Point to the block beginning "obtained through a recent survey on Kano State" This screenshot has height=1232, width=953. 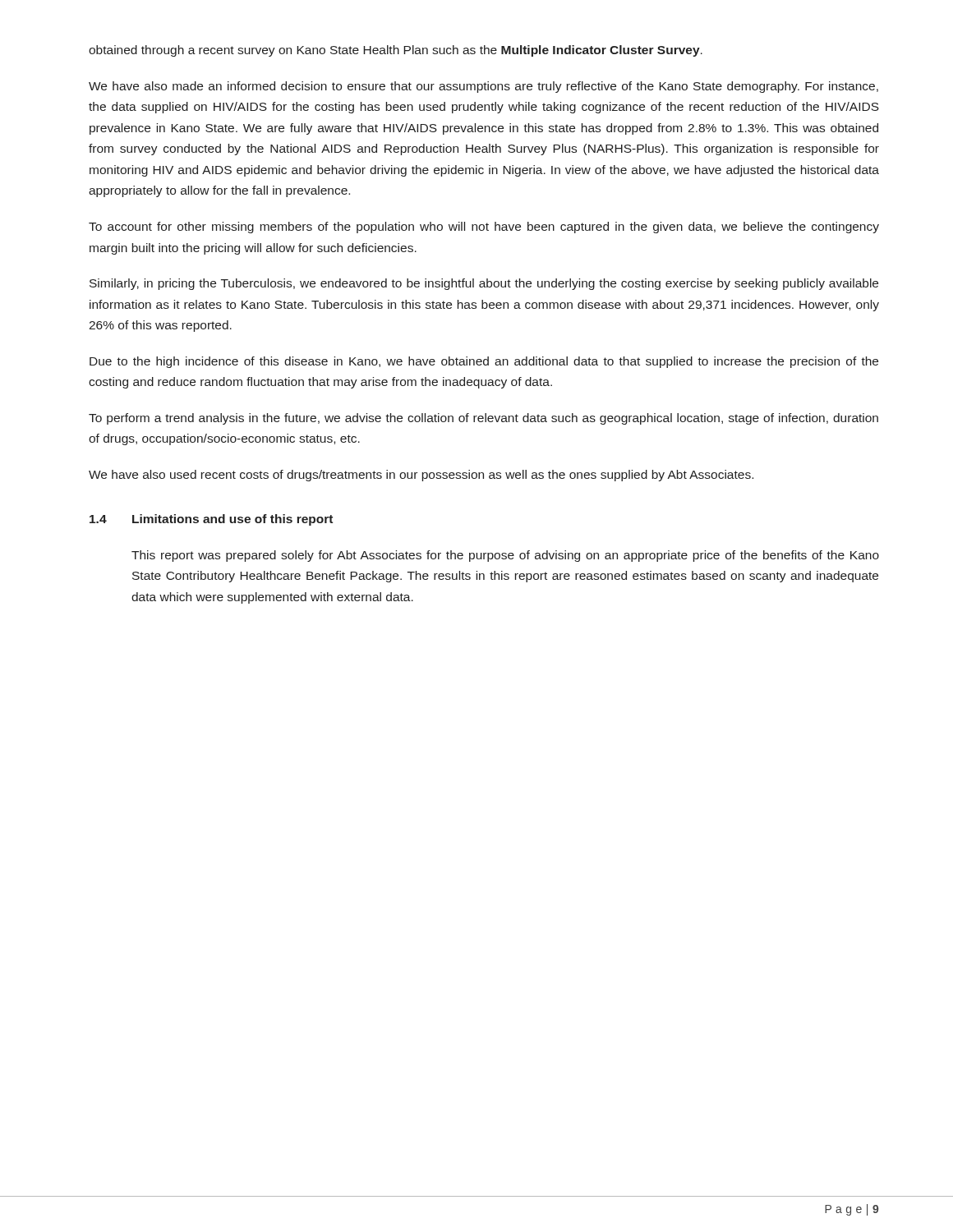tap(396, 50)
